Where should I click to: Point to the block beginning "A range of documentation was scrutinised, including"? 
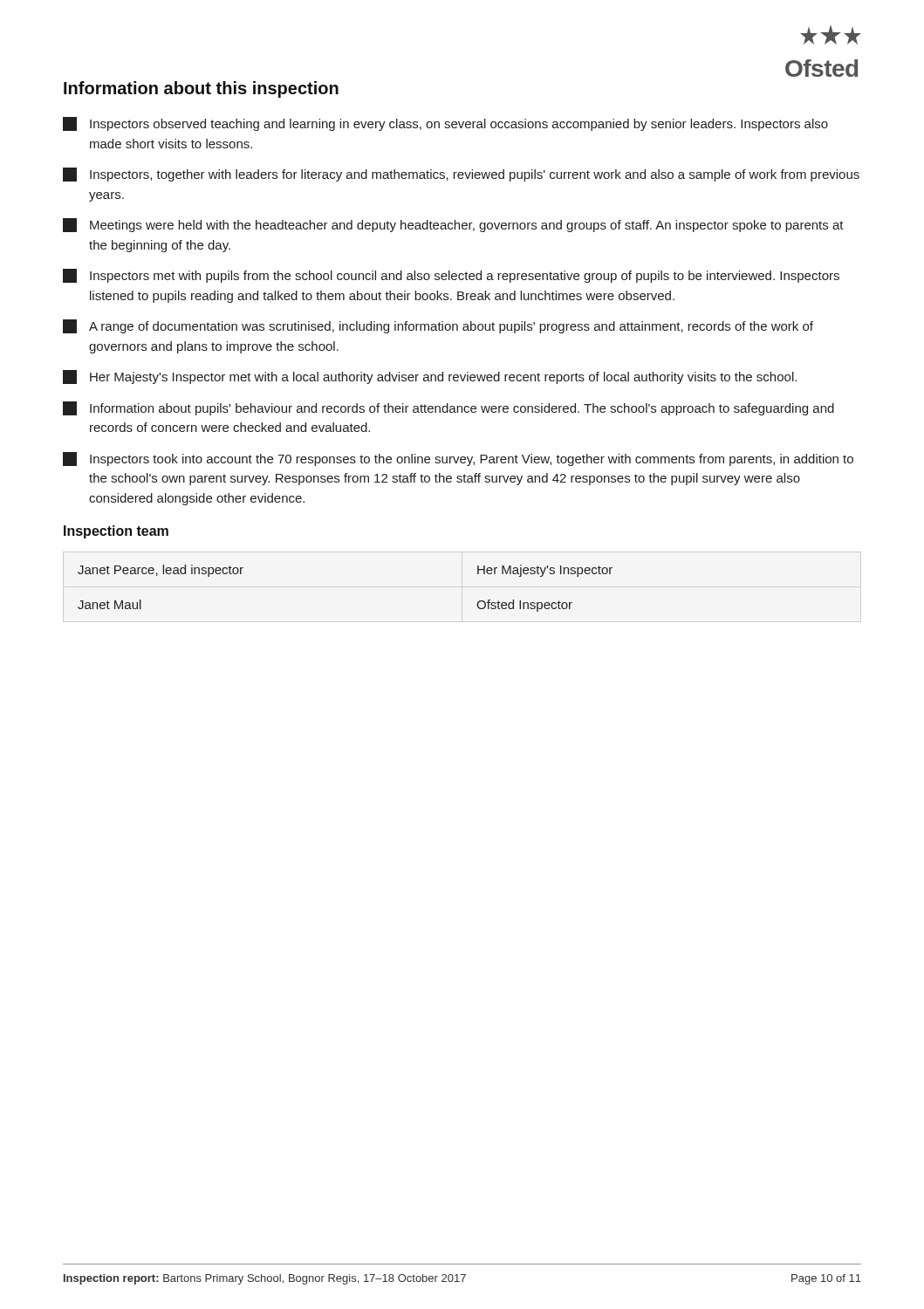pos(462,336)
